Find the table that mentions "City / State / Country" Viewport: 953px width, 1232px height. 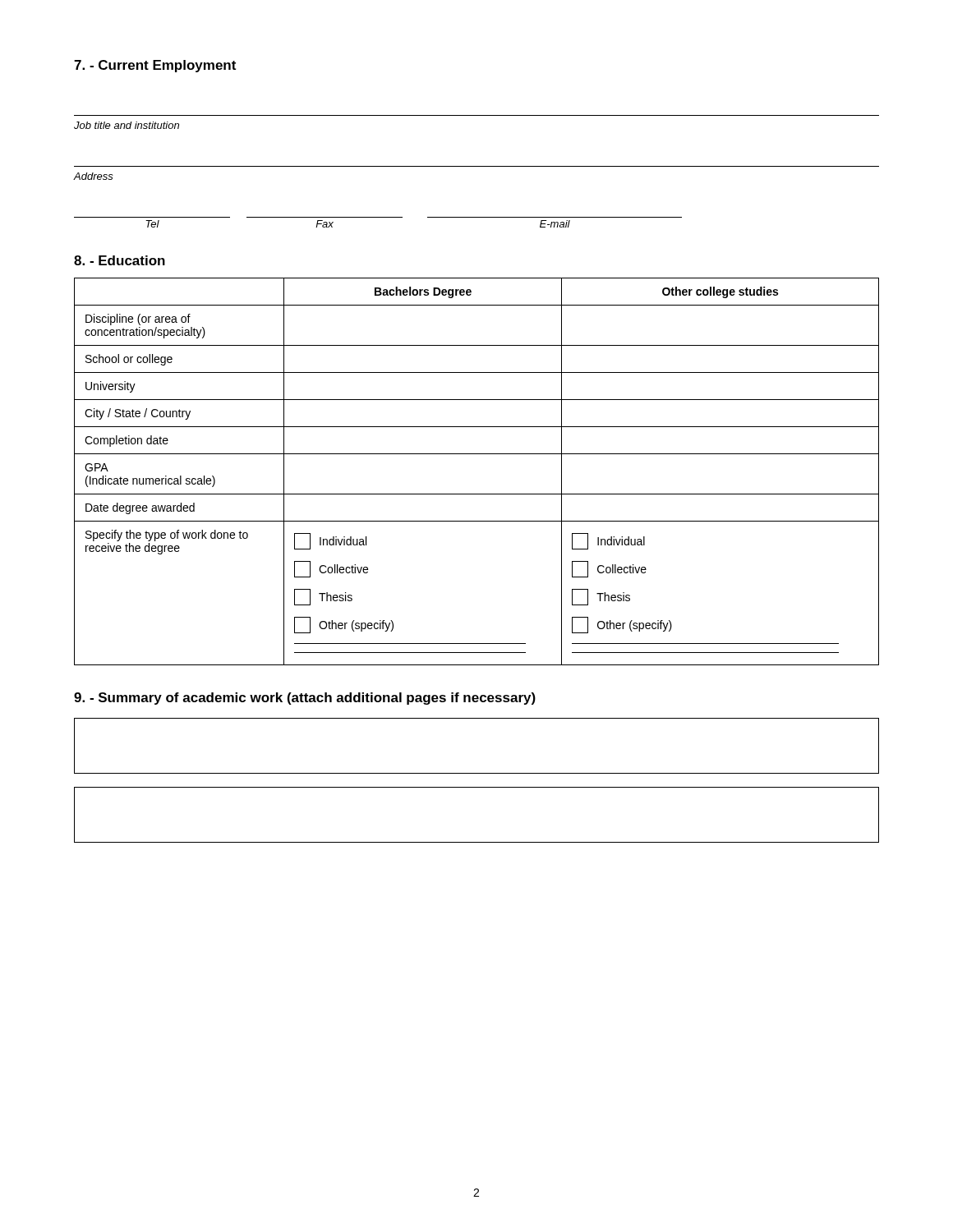click(476, 471)
